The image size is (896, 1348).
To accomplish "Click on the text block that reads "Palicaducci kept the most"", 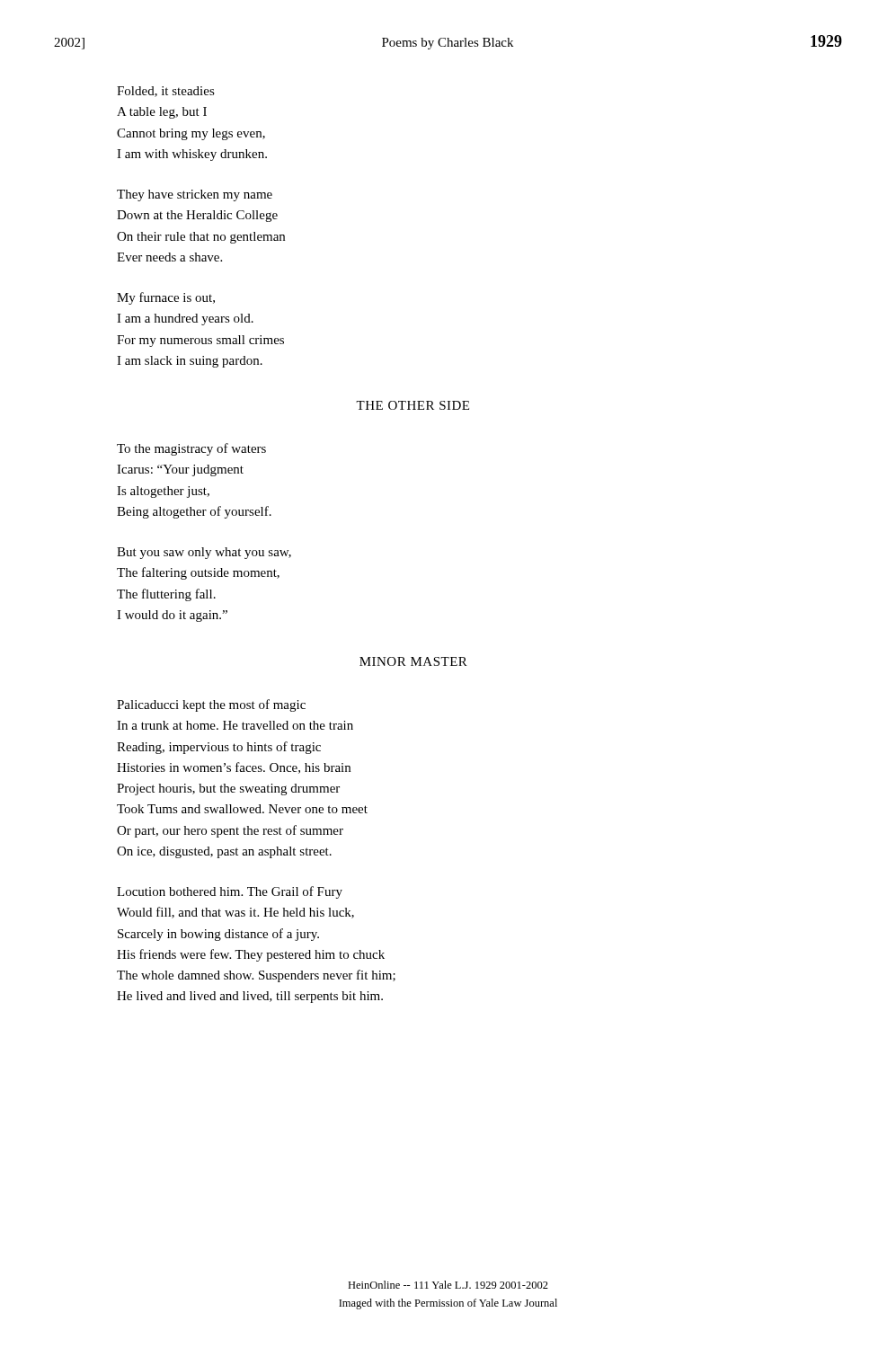I will (x=242, y=778).
